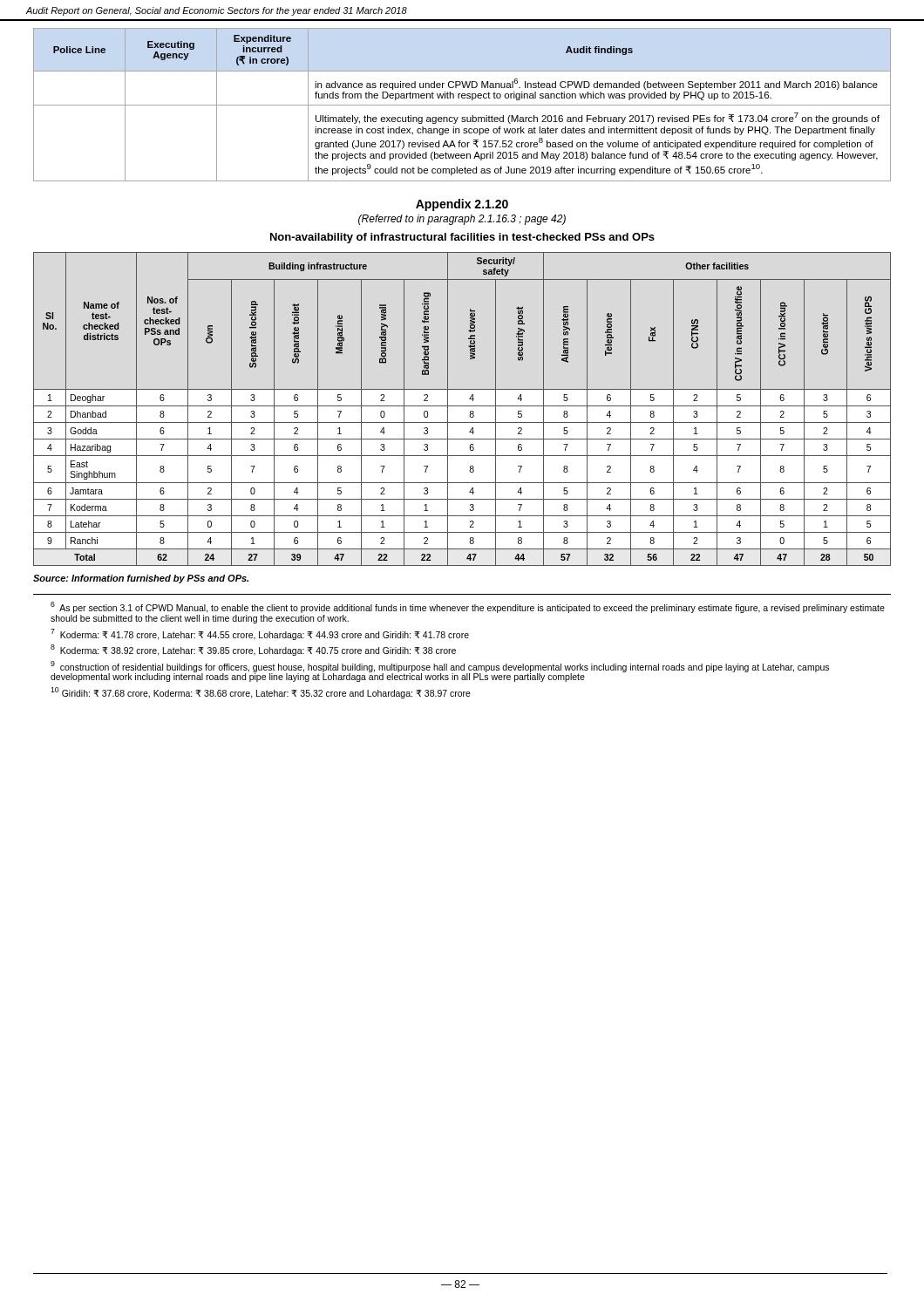924x1308 pixels.
Task: Point to the block beginning "8 Koderma: ₹ 38.92 crore, Latehar: ₹"
Action: coord(253,649)
